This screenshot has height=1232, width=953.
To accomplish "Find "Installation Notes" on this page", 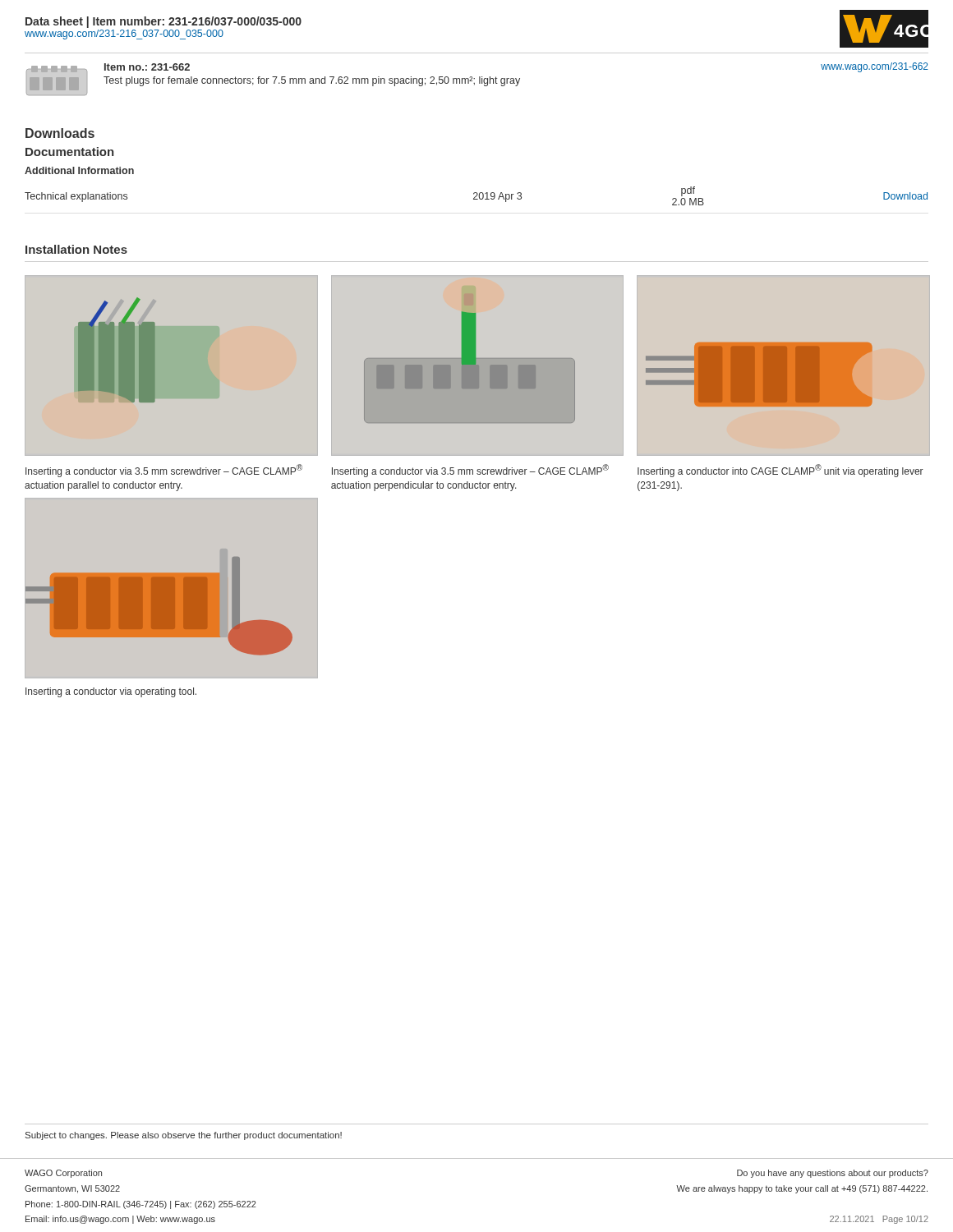I will [x=76, y=249].
